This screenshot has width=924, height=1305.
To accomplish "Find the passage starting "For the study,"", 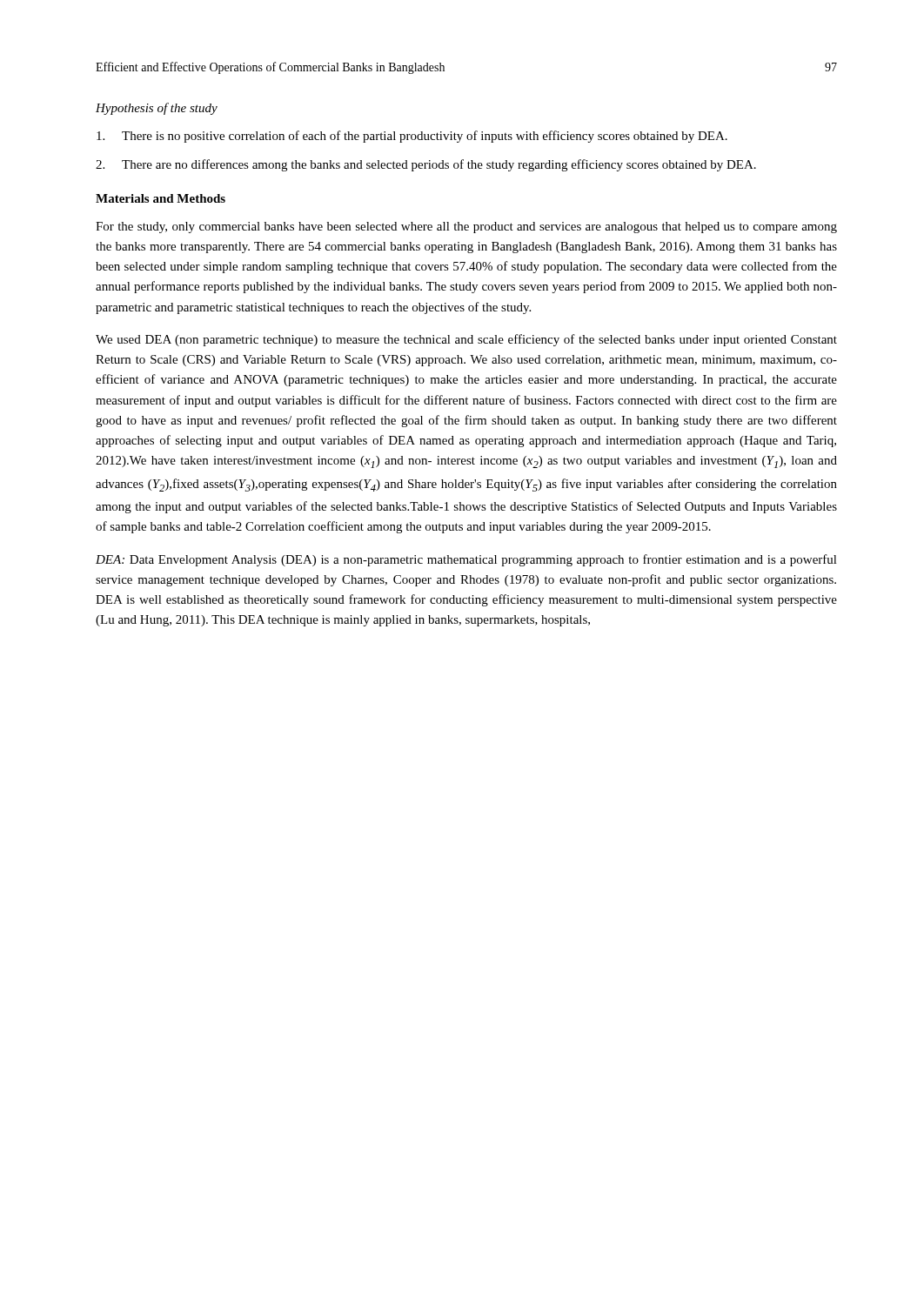I will [x=466, y=266].
